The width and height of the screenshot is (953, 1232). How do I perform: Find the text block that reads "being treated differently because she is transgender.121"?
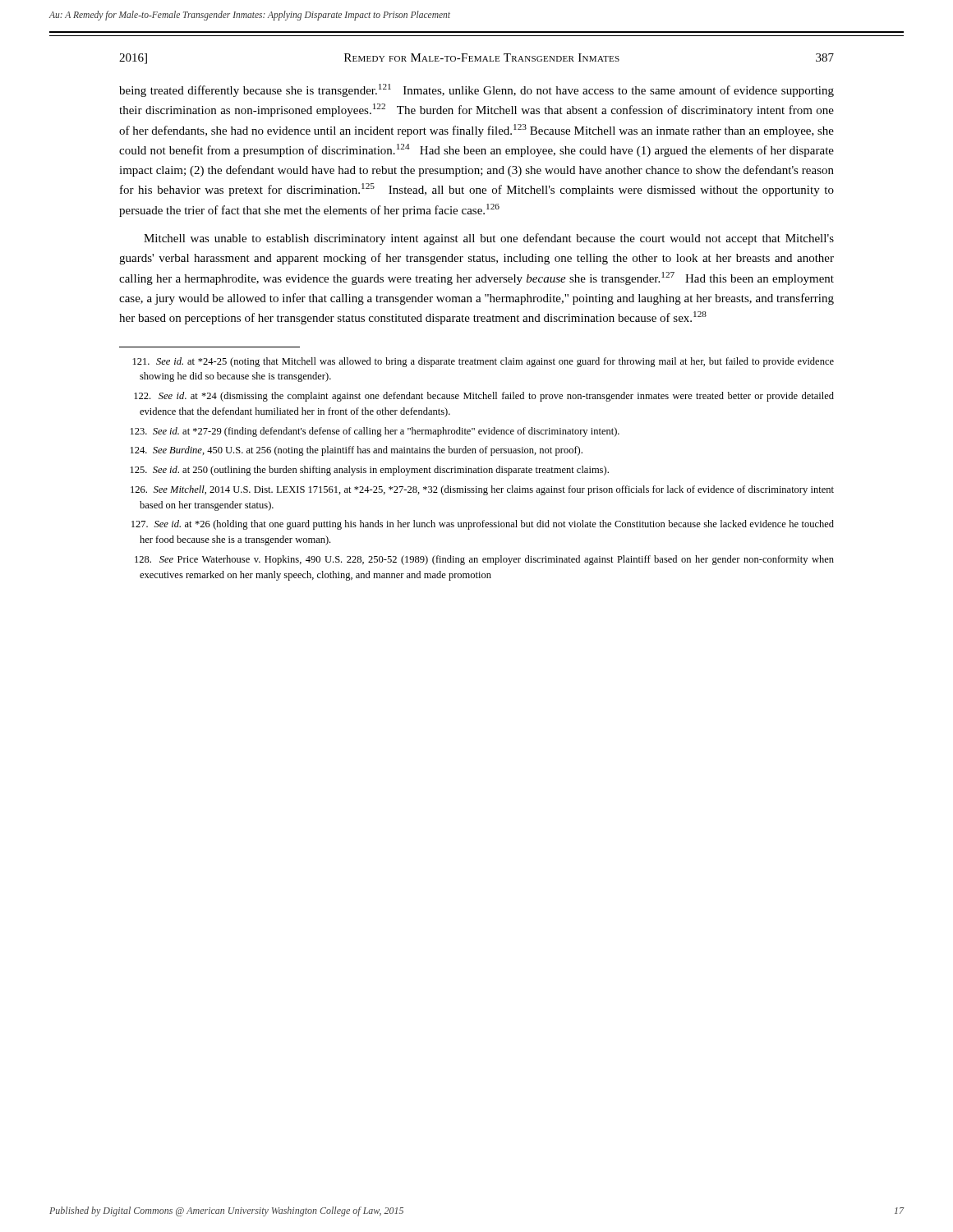(x=476, y=149)
